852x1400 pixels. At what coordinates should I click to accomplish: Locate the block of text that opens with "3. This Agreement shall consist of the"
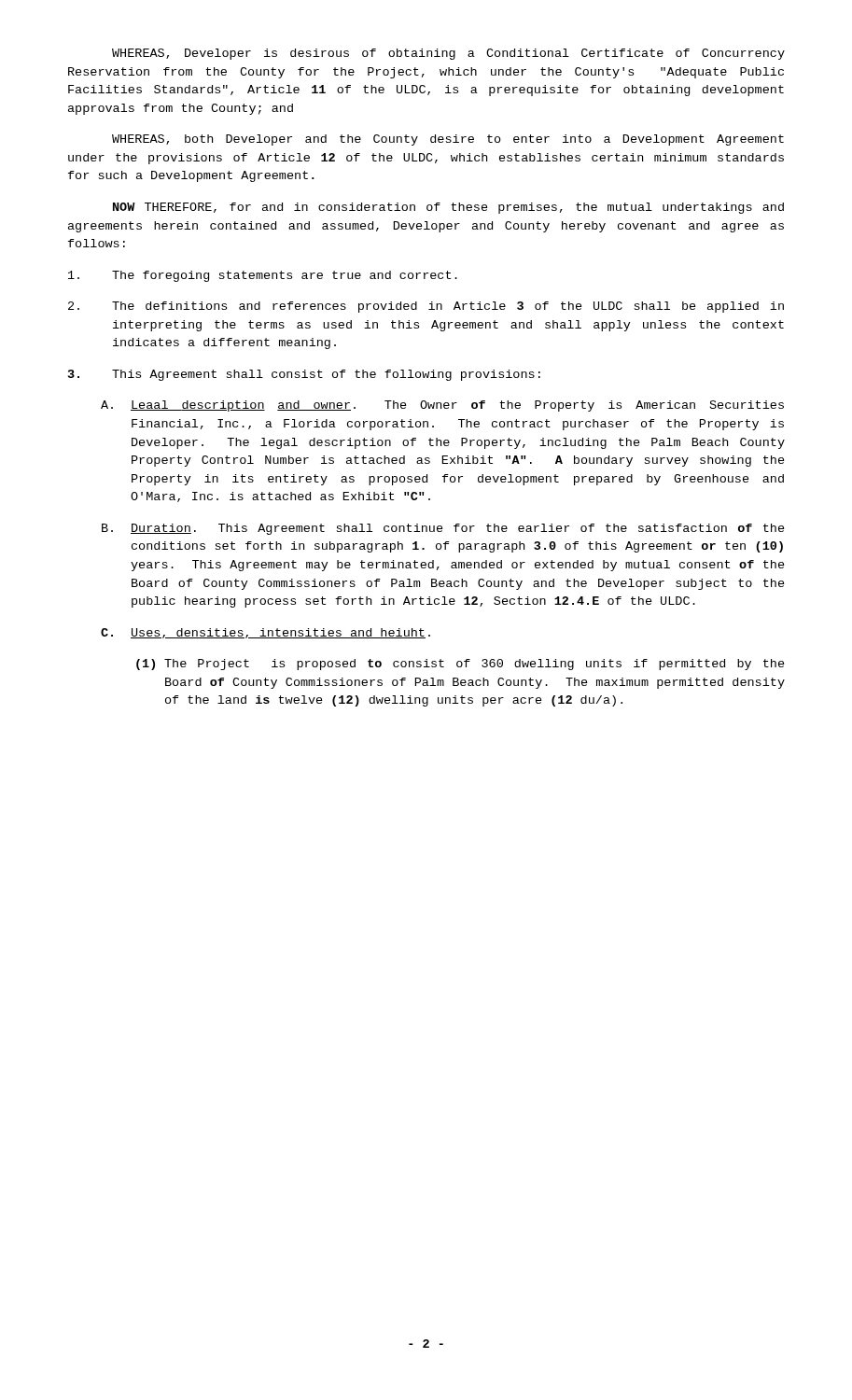[426, 375]
